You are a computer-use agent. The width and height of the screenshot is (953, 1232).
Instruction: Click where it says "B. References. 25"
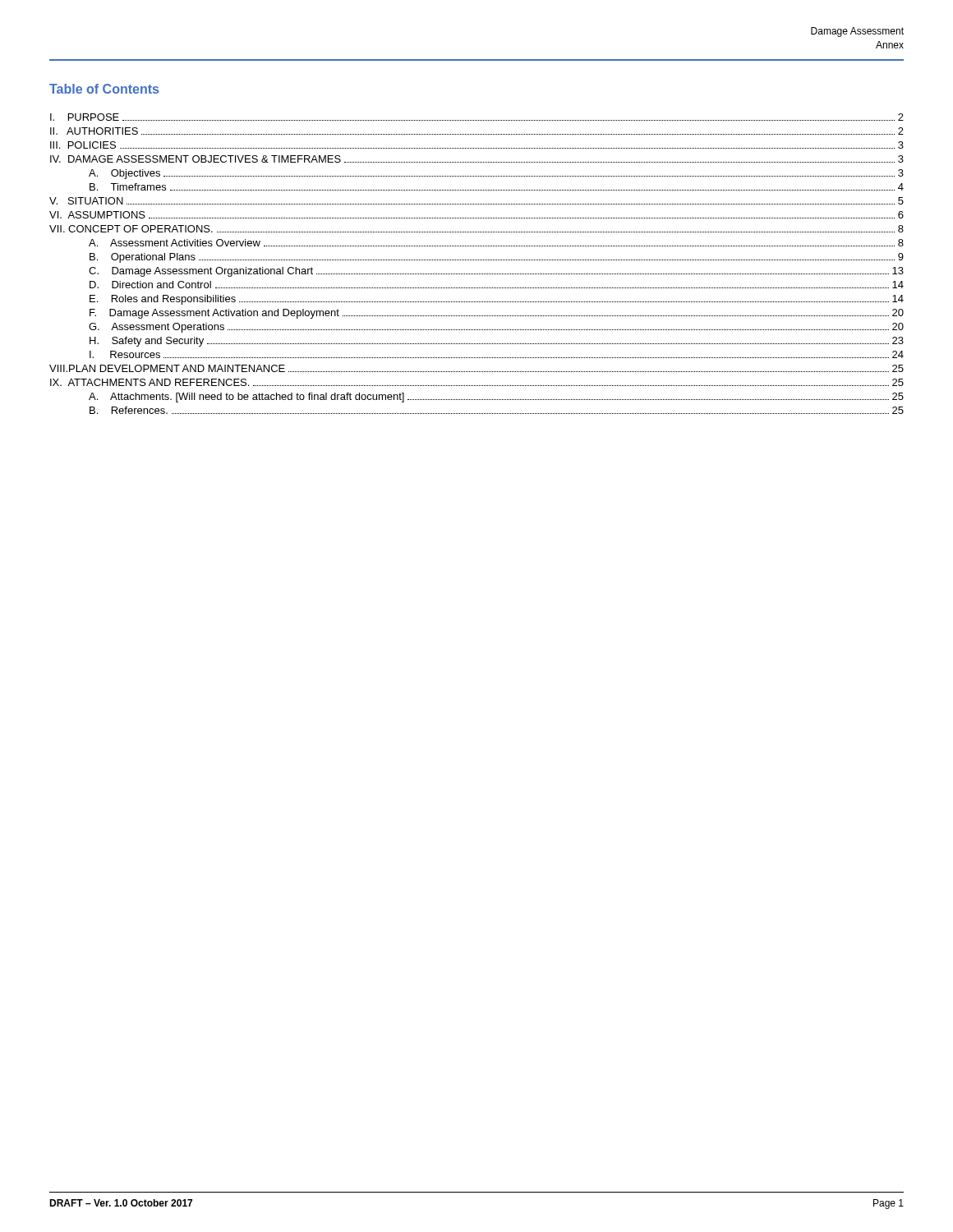(x=496, y=410)
